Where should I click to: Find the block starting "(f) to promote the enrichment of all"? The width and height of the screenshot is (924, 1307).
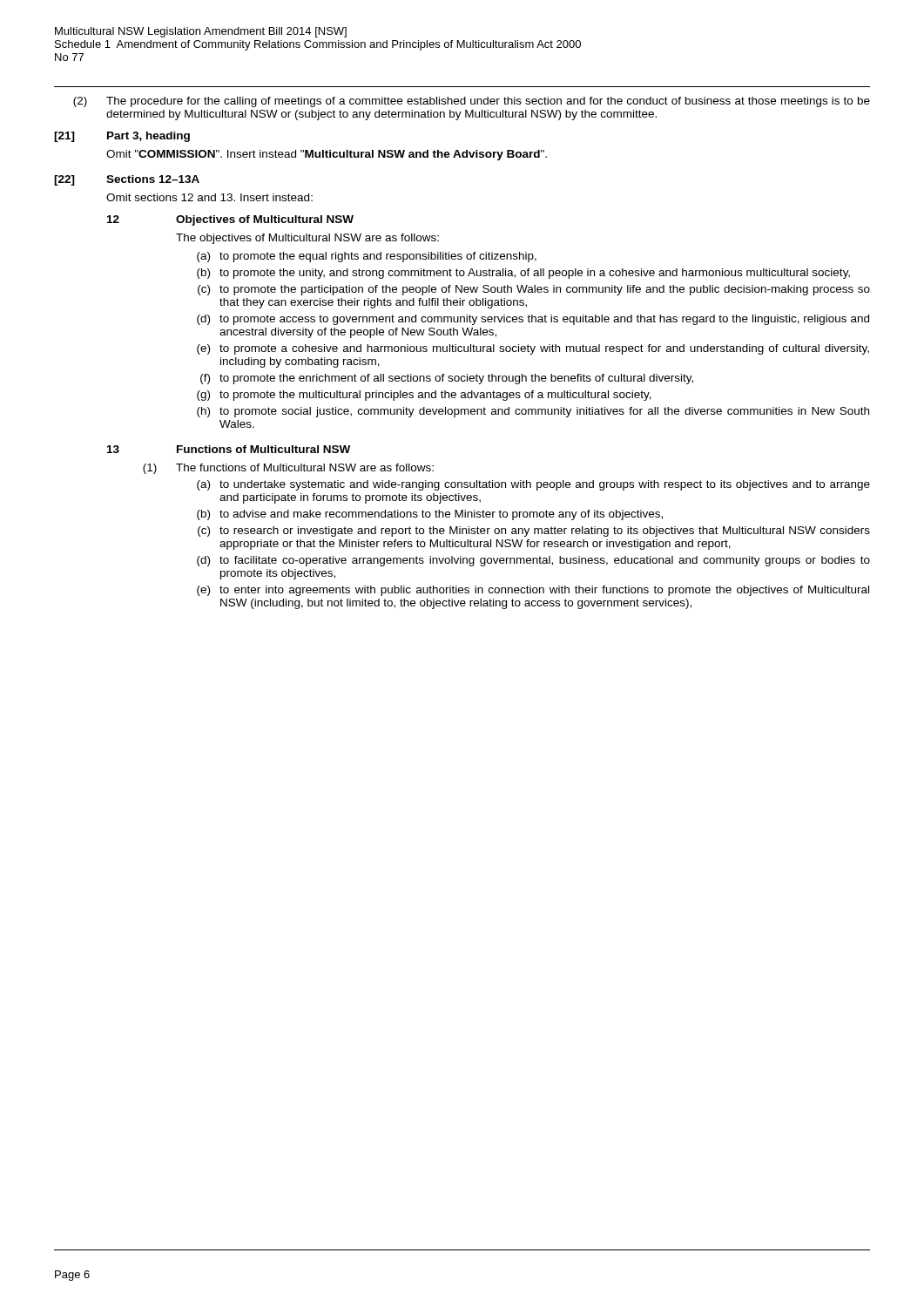point(523,378)
